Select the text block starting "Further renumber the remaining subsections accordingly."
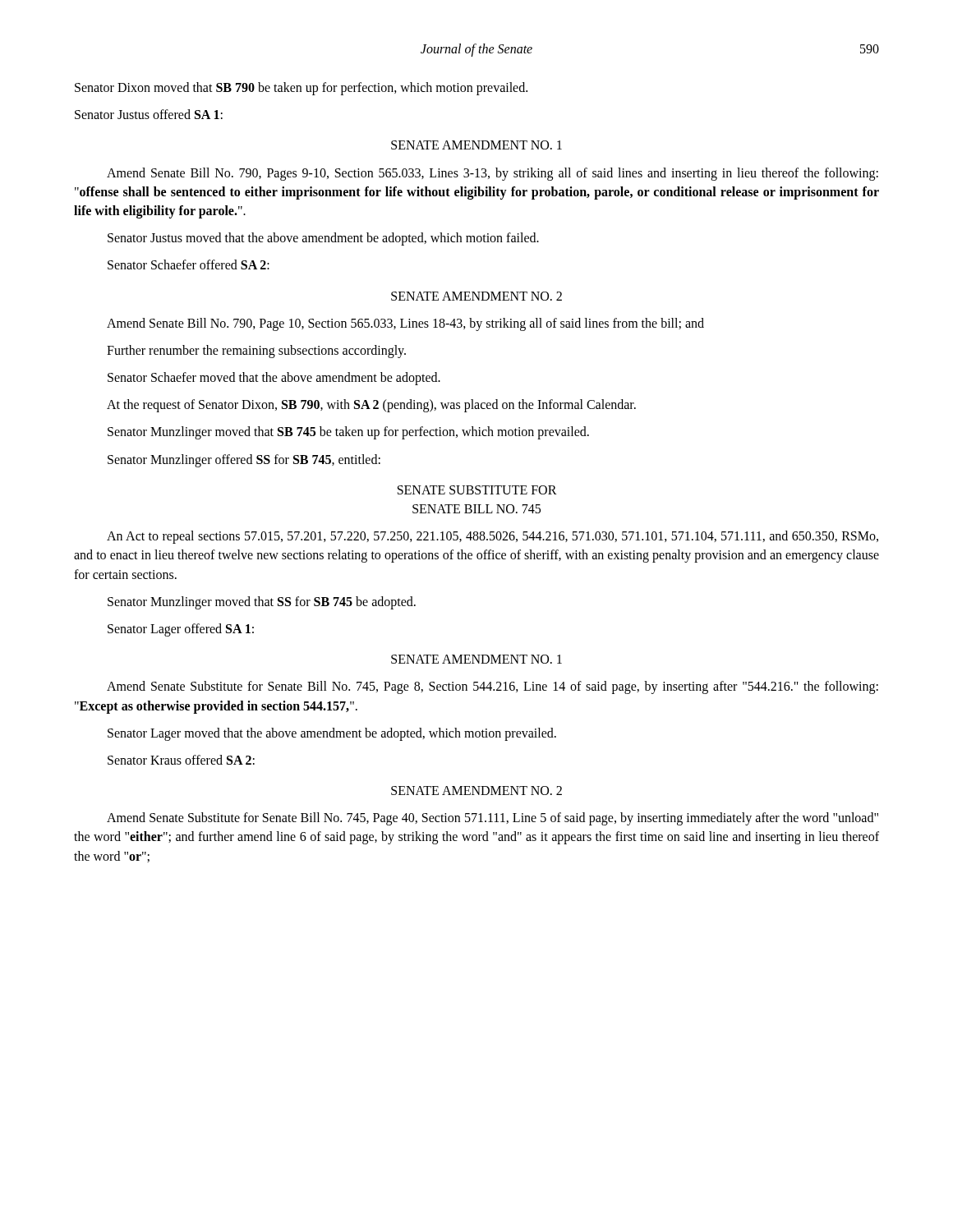 pos(257,350)
